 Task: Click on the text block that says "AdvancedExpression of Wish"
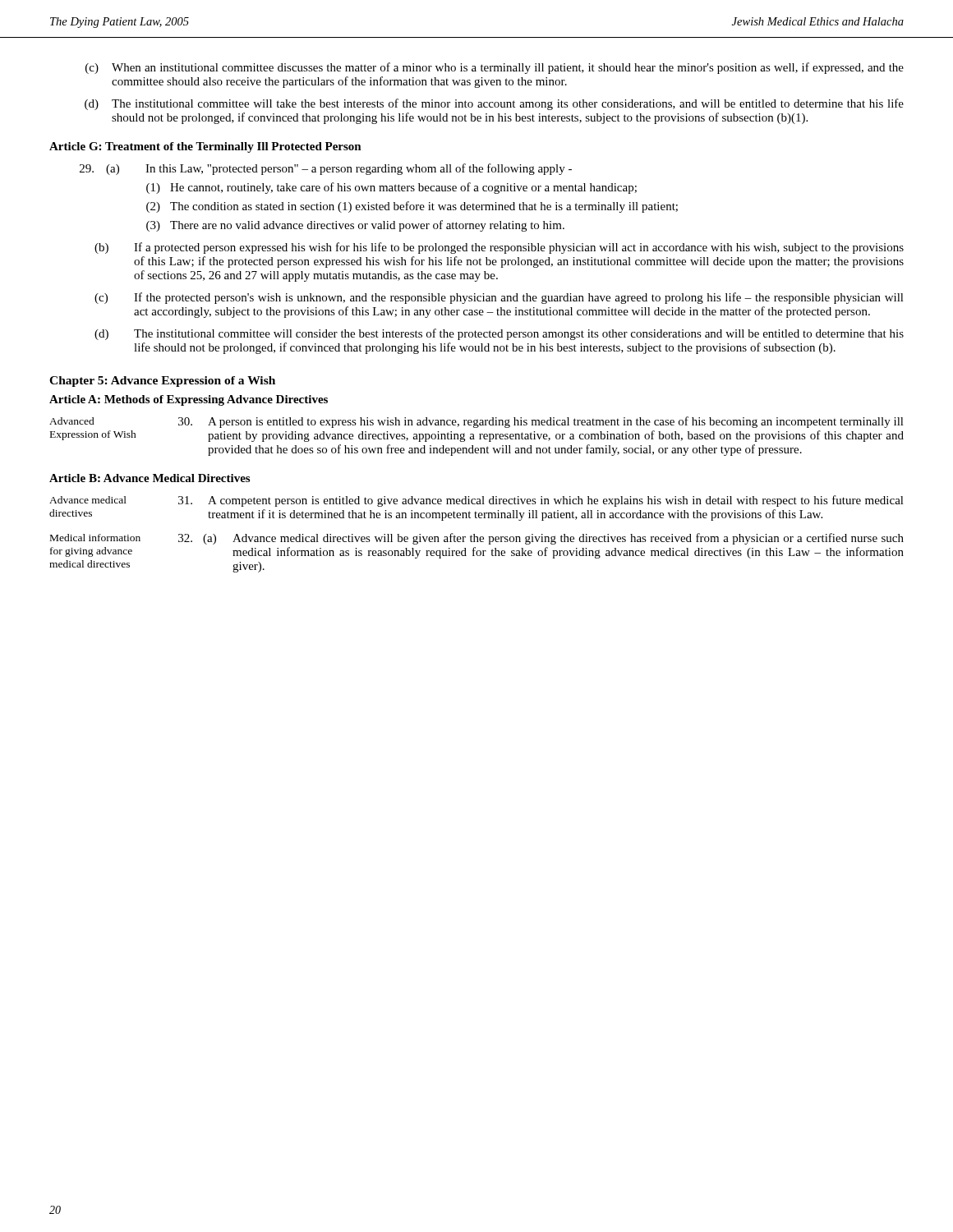coord(476,436)
